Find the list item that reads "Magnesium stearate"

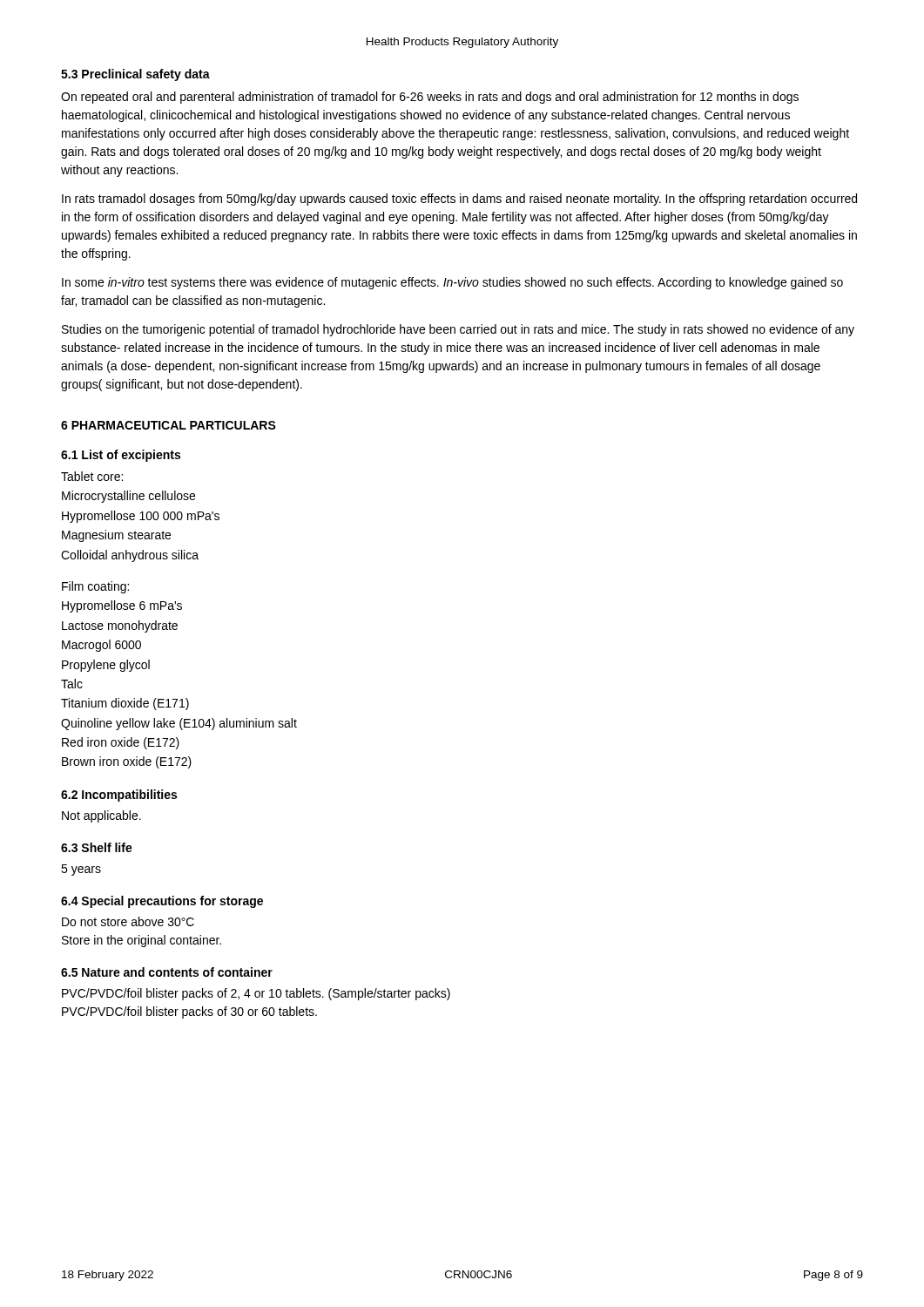pyautogui.click(x=116, y=535)
